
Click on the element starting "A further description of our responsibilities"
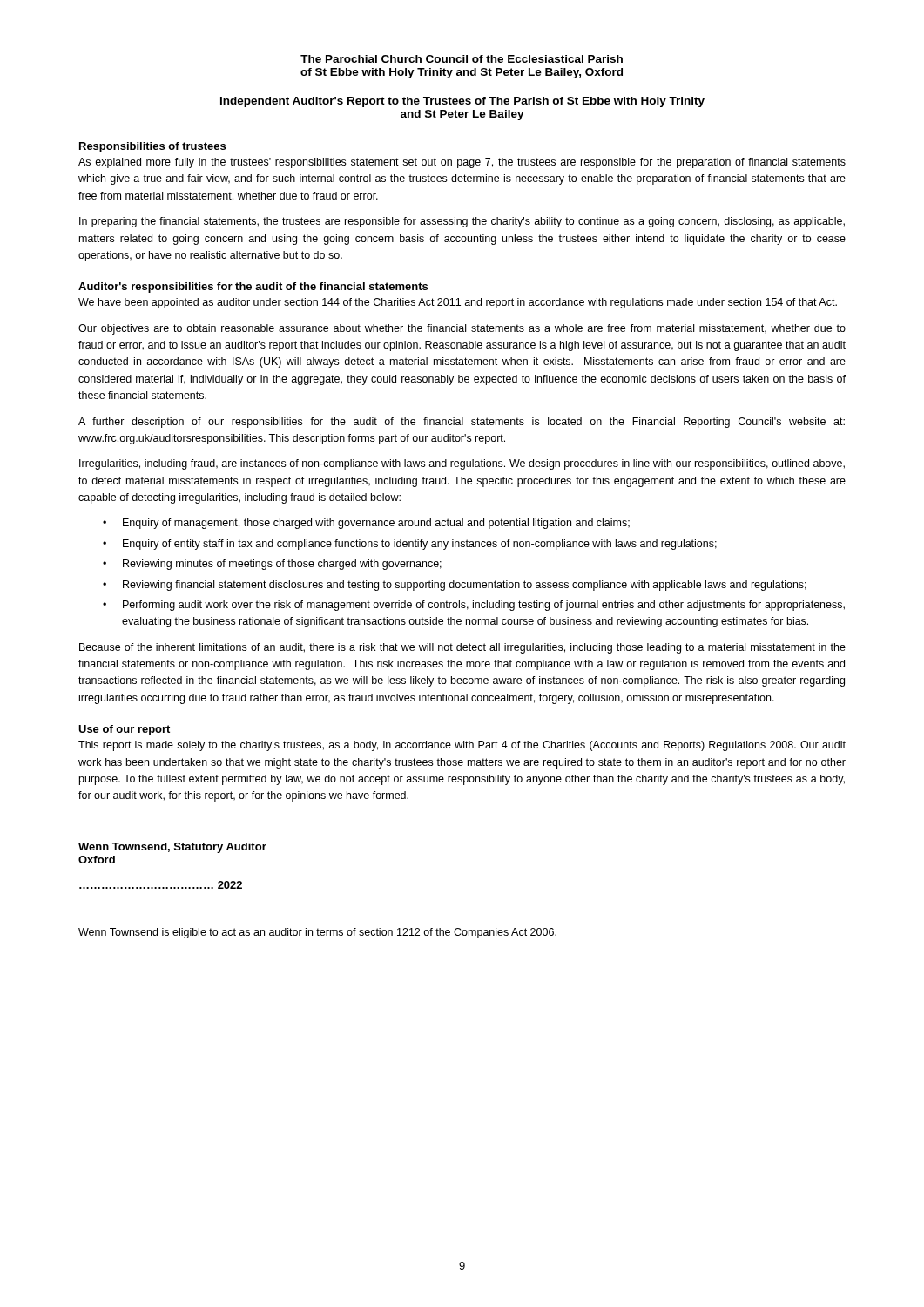click(x=462, y=430)
